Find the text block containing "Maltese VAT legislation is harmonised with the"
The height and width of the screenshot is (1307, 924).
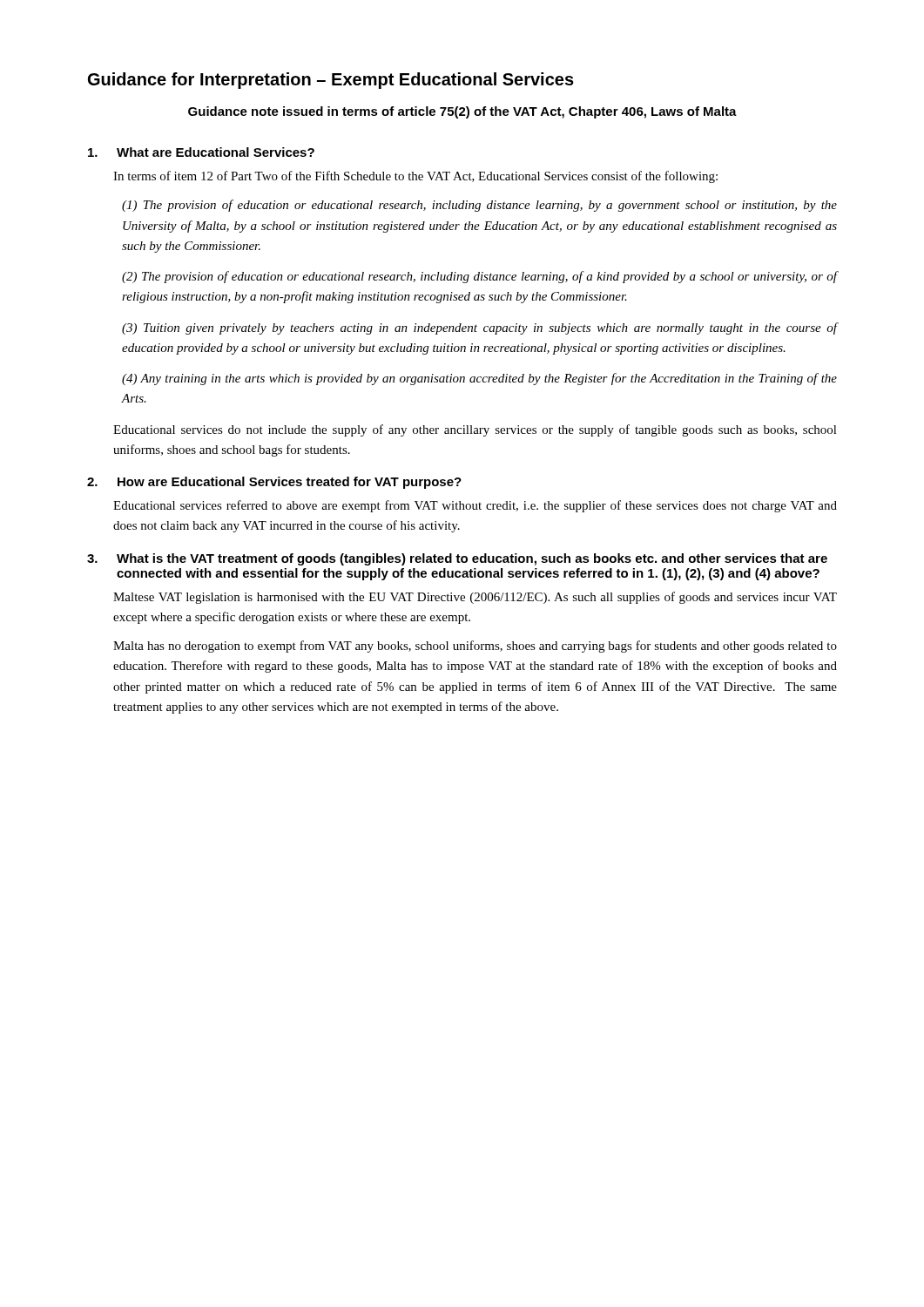[x=475, y=607]
